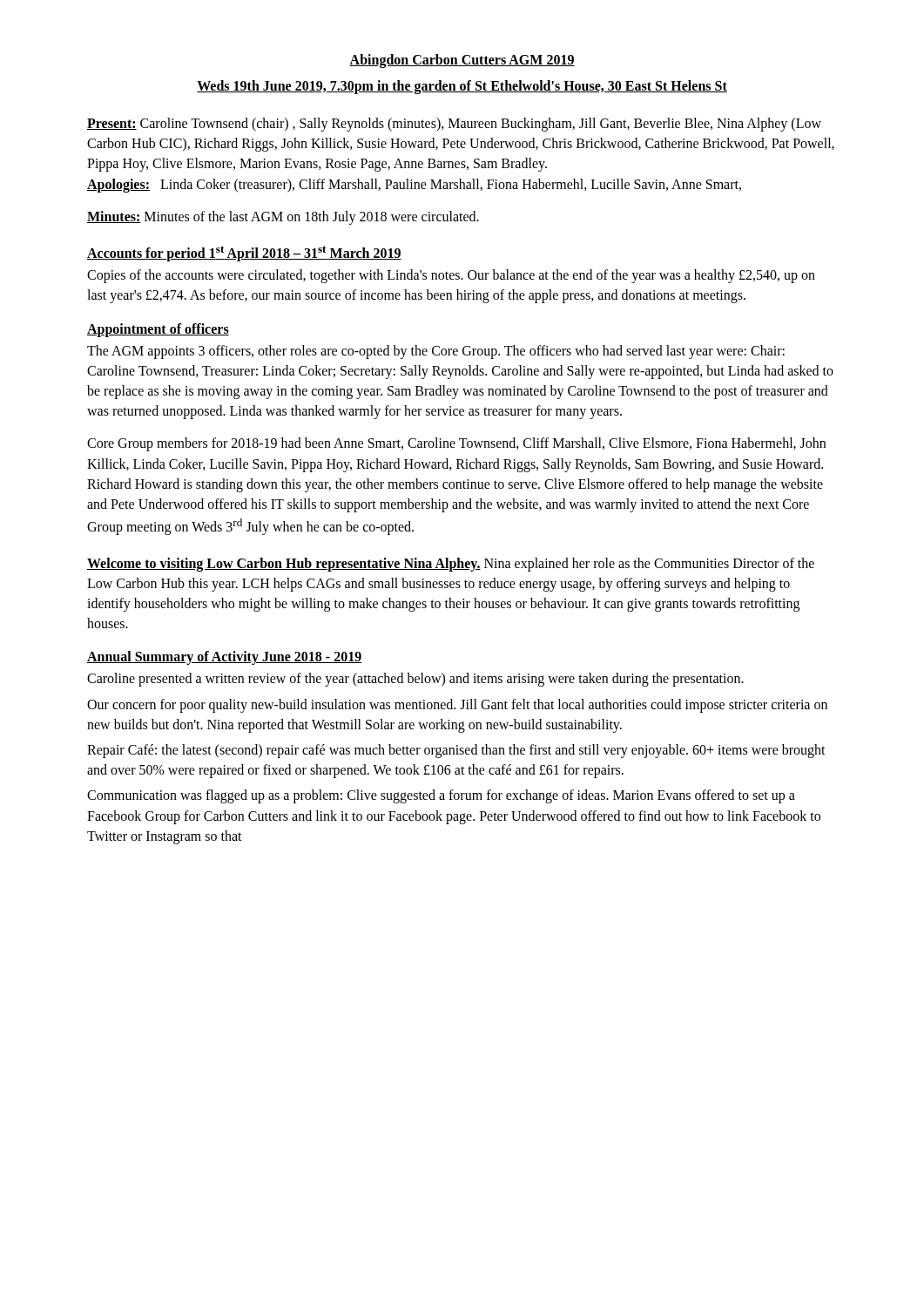Navigate to the text block starting "Accounts for period"
Screen dimensions: 1307x924
(x=244, y=251)
